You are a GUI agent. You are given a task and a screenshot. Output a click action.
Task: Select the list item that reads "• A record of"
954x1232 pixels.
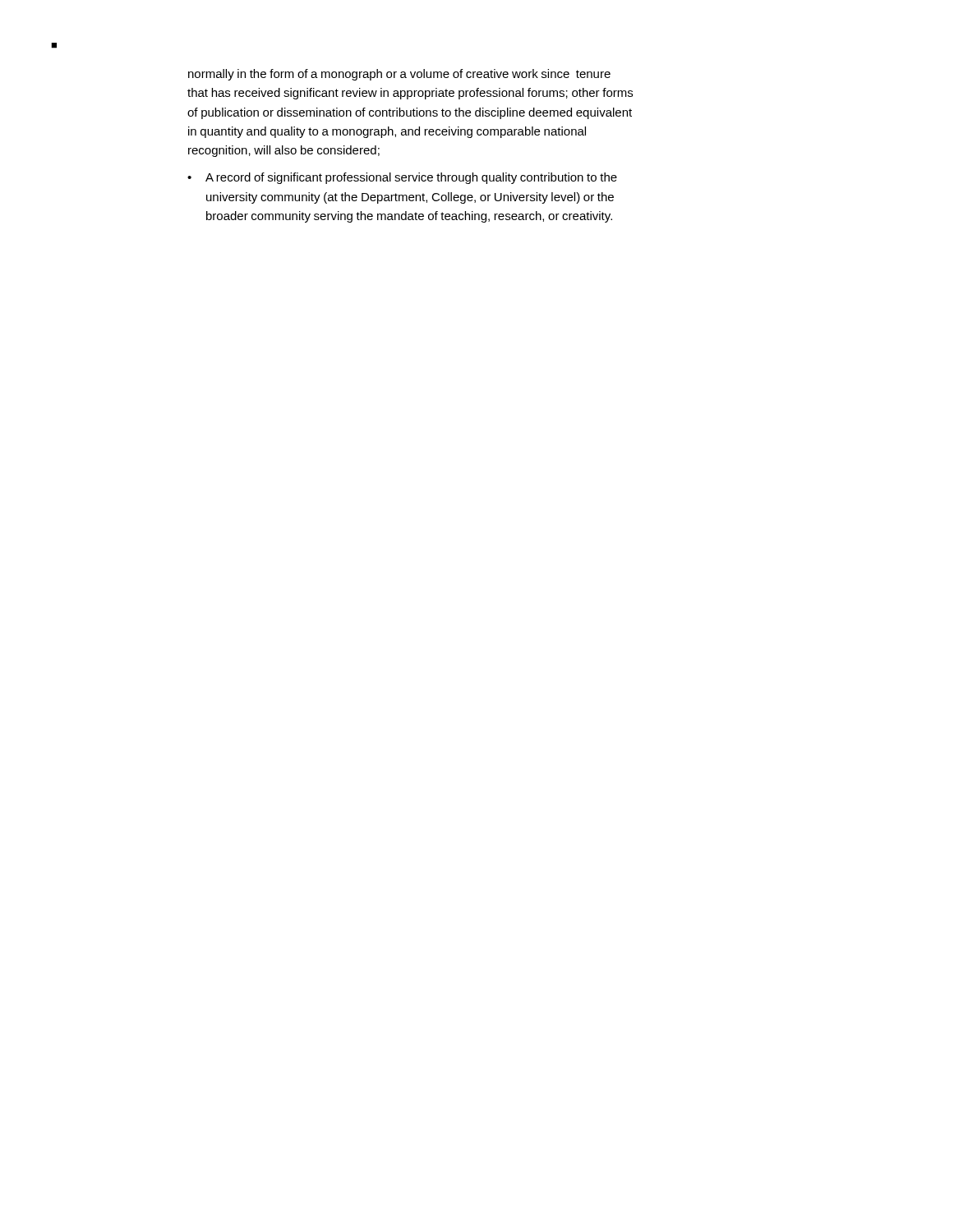click(x=402, y=196)
